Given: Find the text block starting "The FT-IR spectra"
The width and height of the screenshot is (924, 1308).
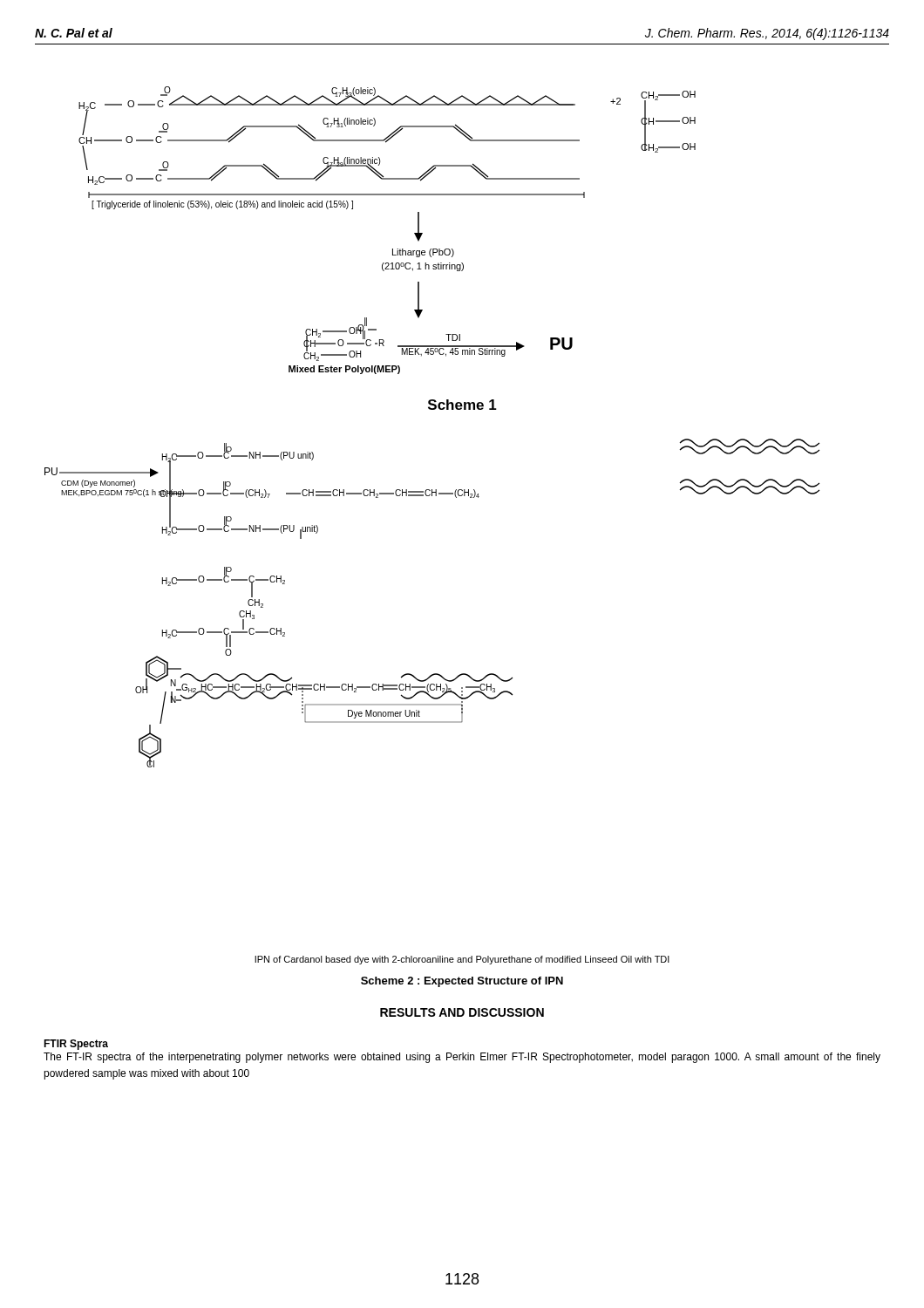Looking at the screenshot, I should coord(462,1065).
